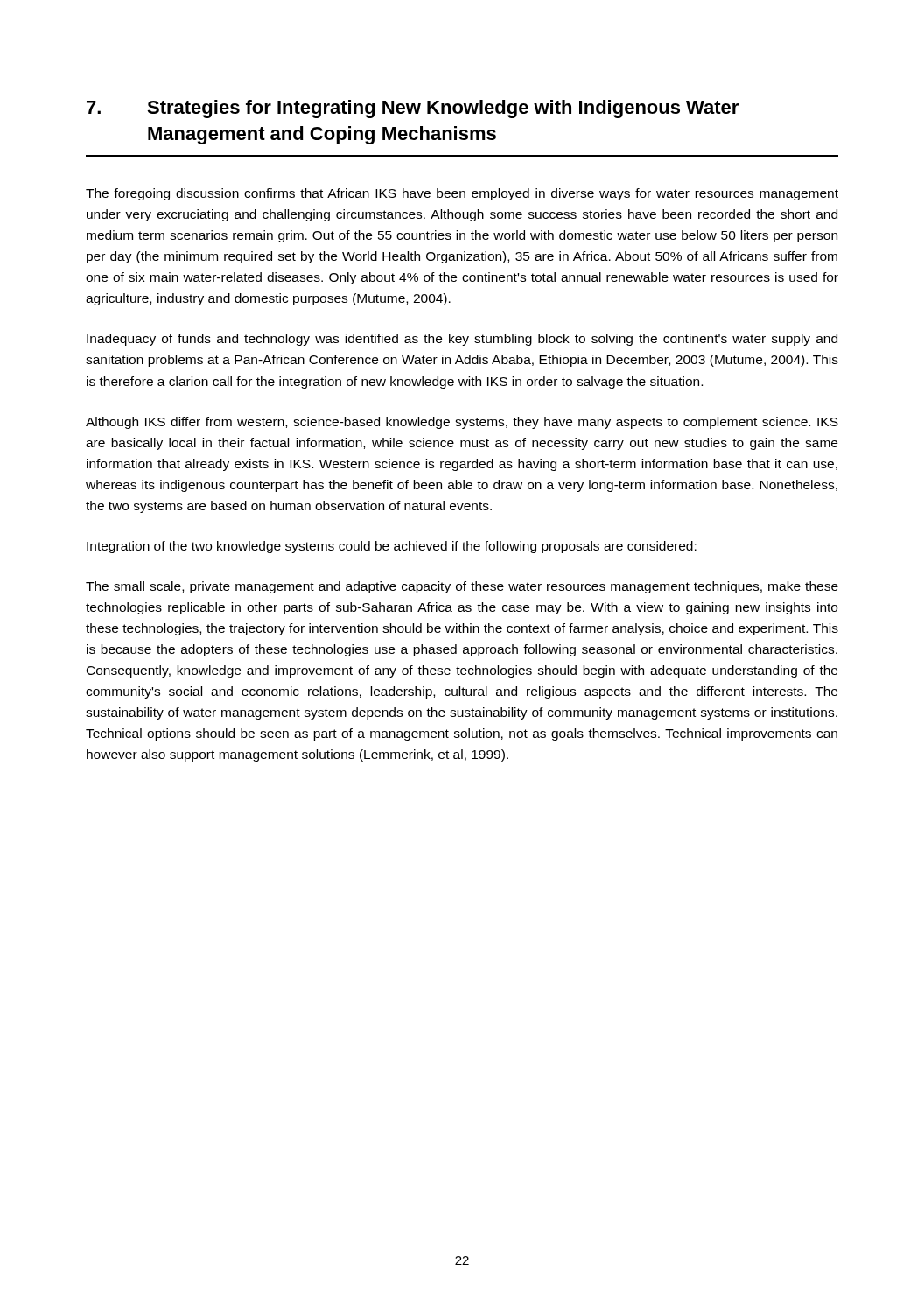The width and height of the screenshot is (924, 1313).
Task: Find the block on this page that starts "The small scale,"
Action: (462, 670)
